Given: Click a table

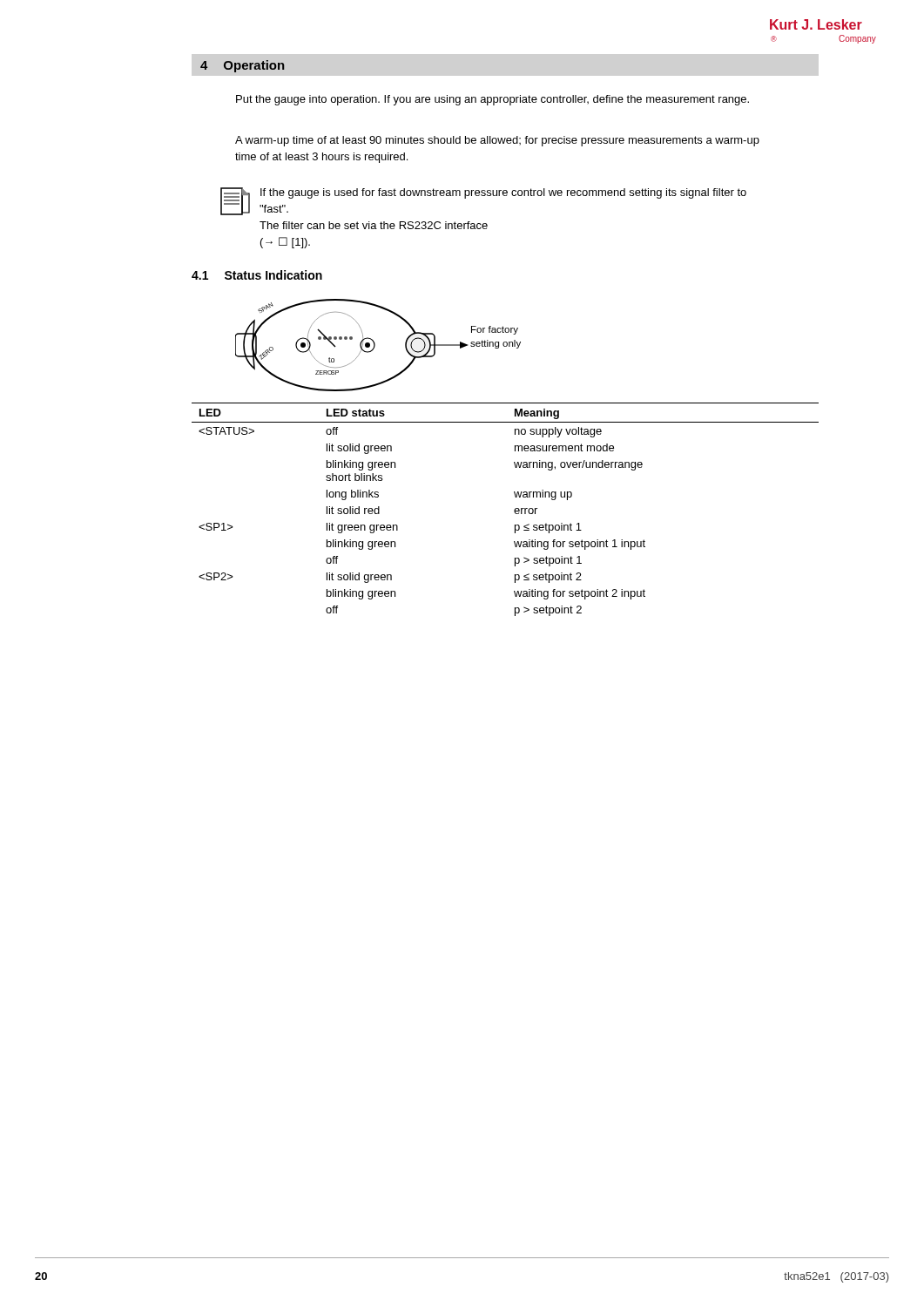Looking at the screenshot, I should click(505, 510).
